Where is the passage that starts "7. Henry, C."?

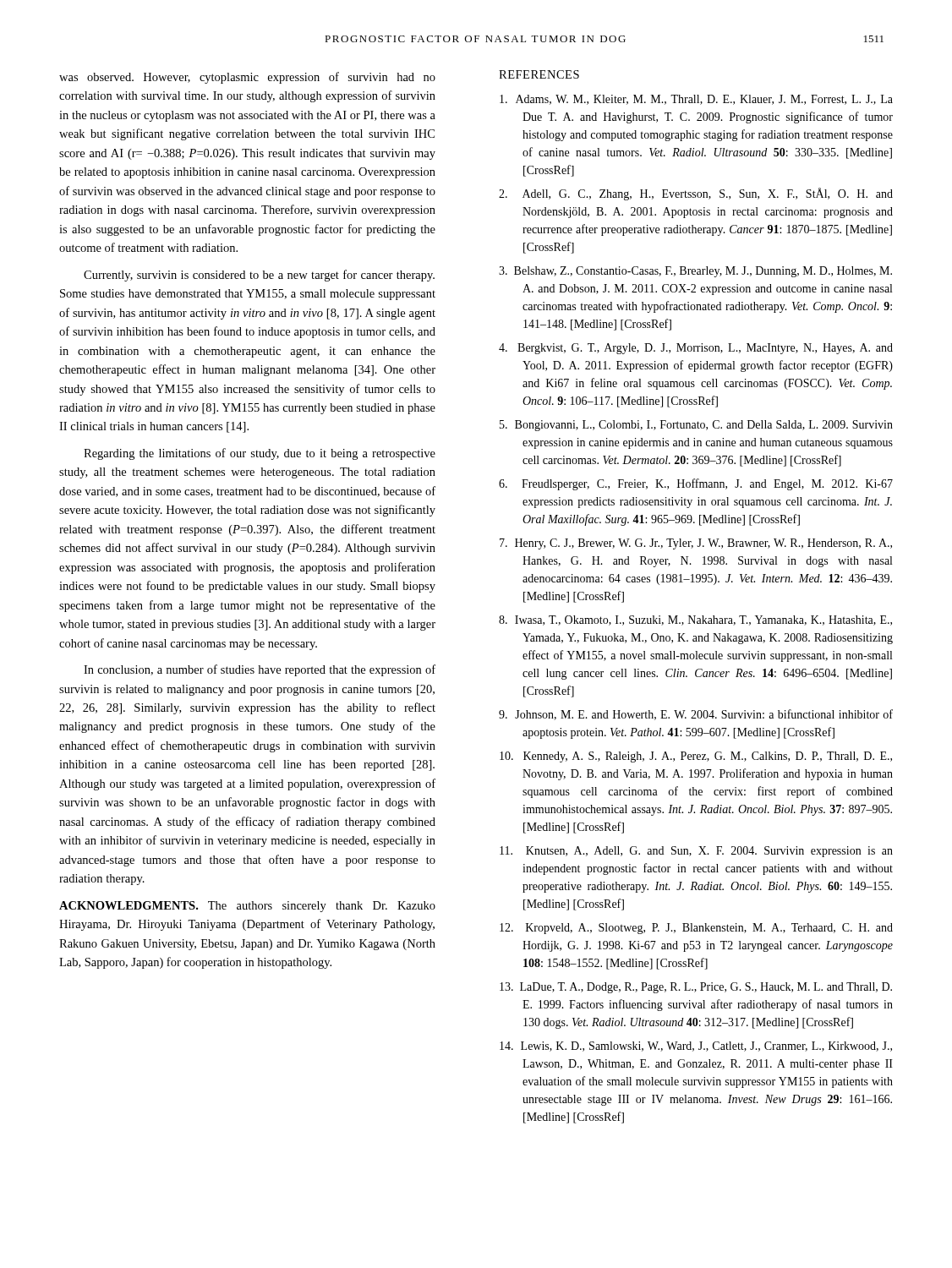pyautogui.click(x=696, y=570)
